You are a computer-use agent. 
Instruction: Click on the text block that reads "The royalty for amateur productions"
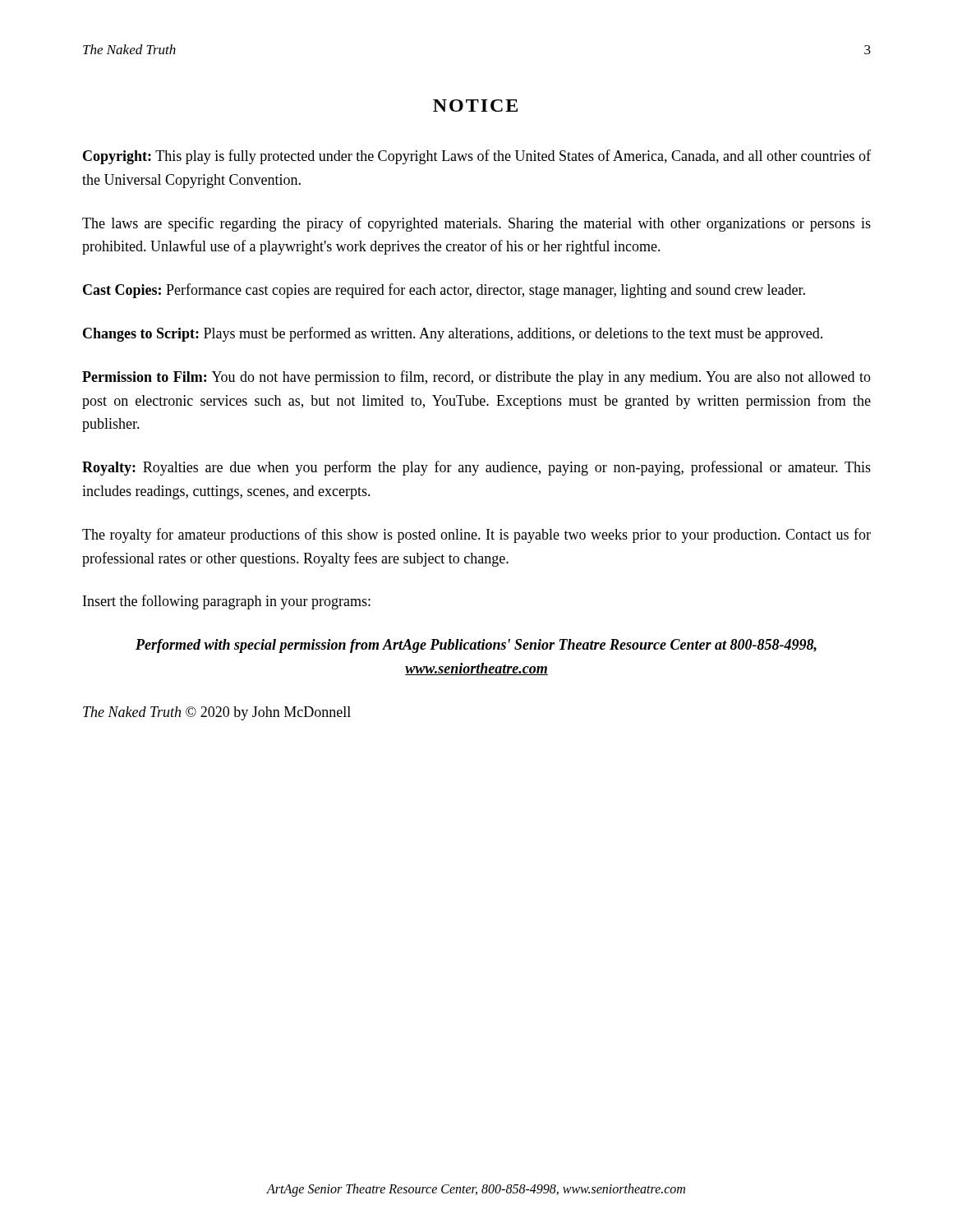click(476, 546)
